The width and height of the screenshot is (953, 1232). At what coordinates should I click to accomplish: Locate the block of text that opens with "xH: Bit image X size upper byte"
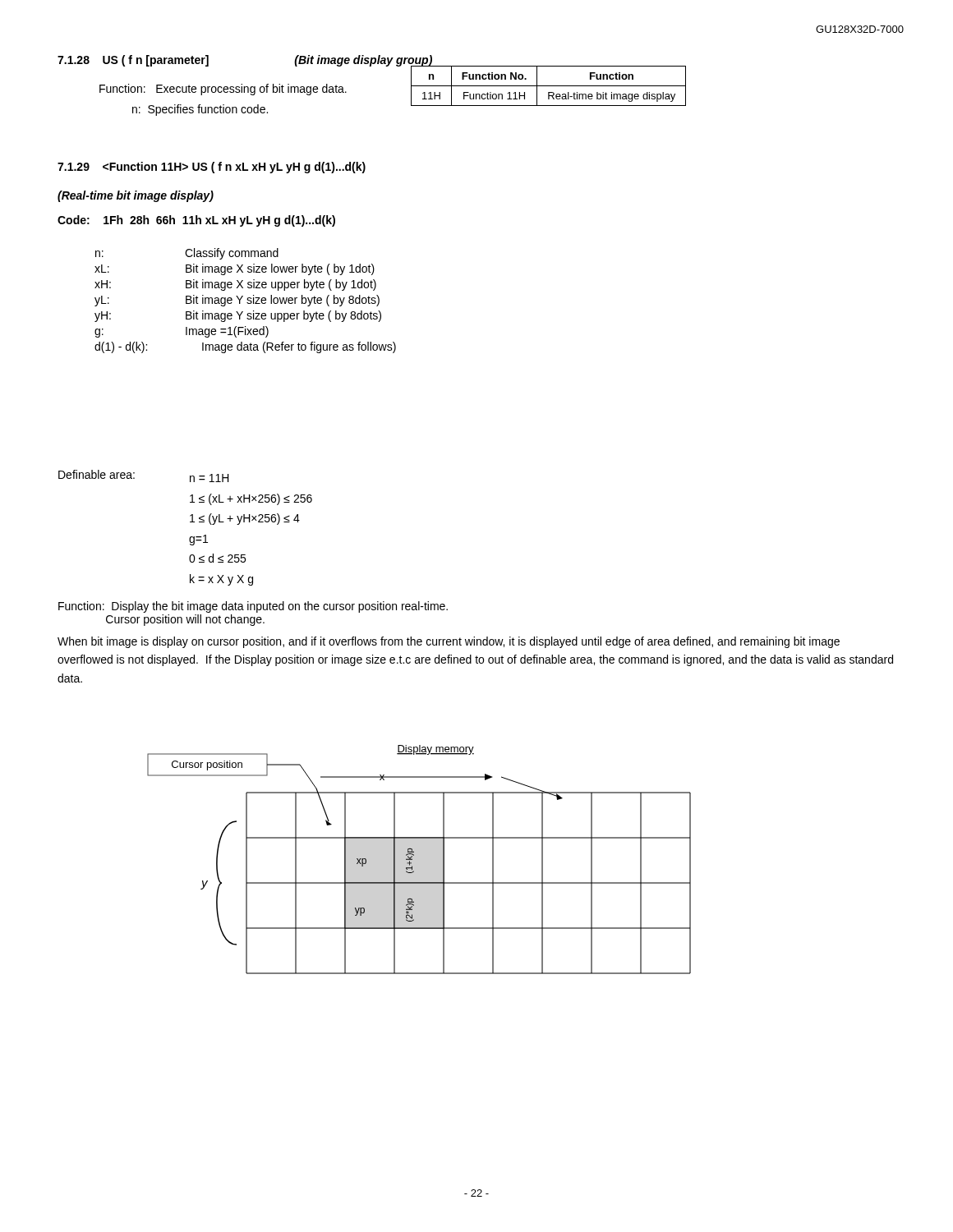(245, 284)
